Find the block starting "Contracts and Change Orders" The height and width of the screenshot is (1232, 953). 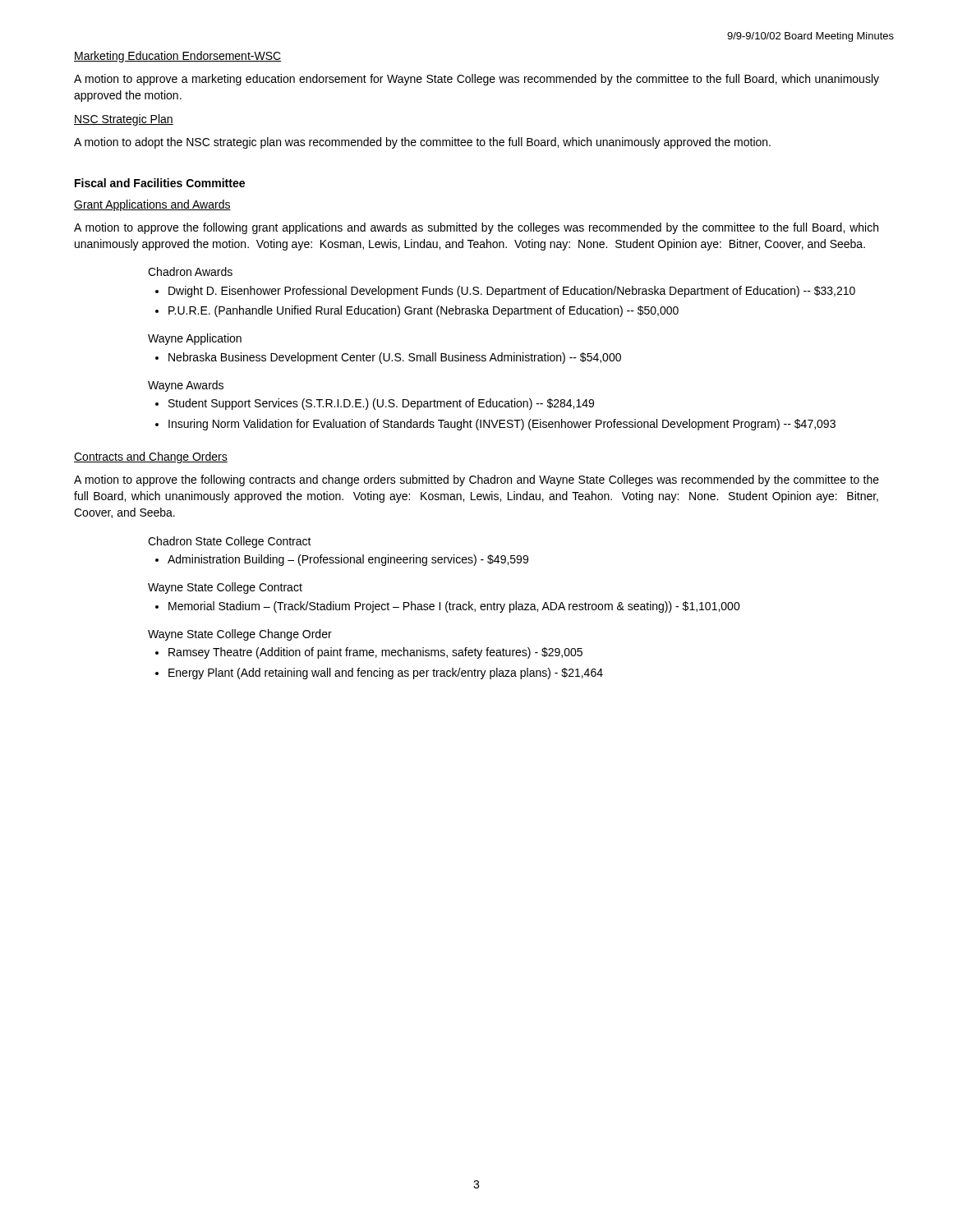[x=151, y=457]
